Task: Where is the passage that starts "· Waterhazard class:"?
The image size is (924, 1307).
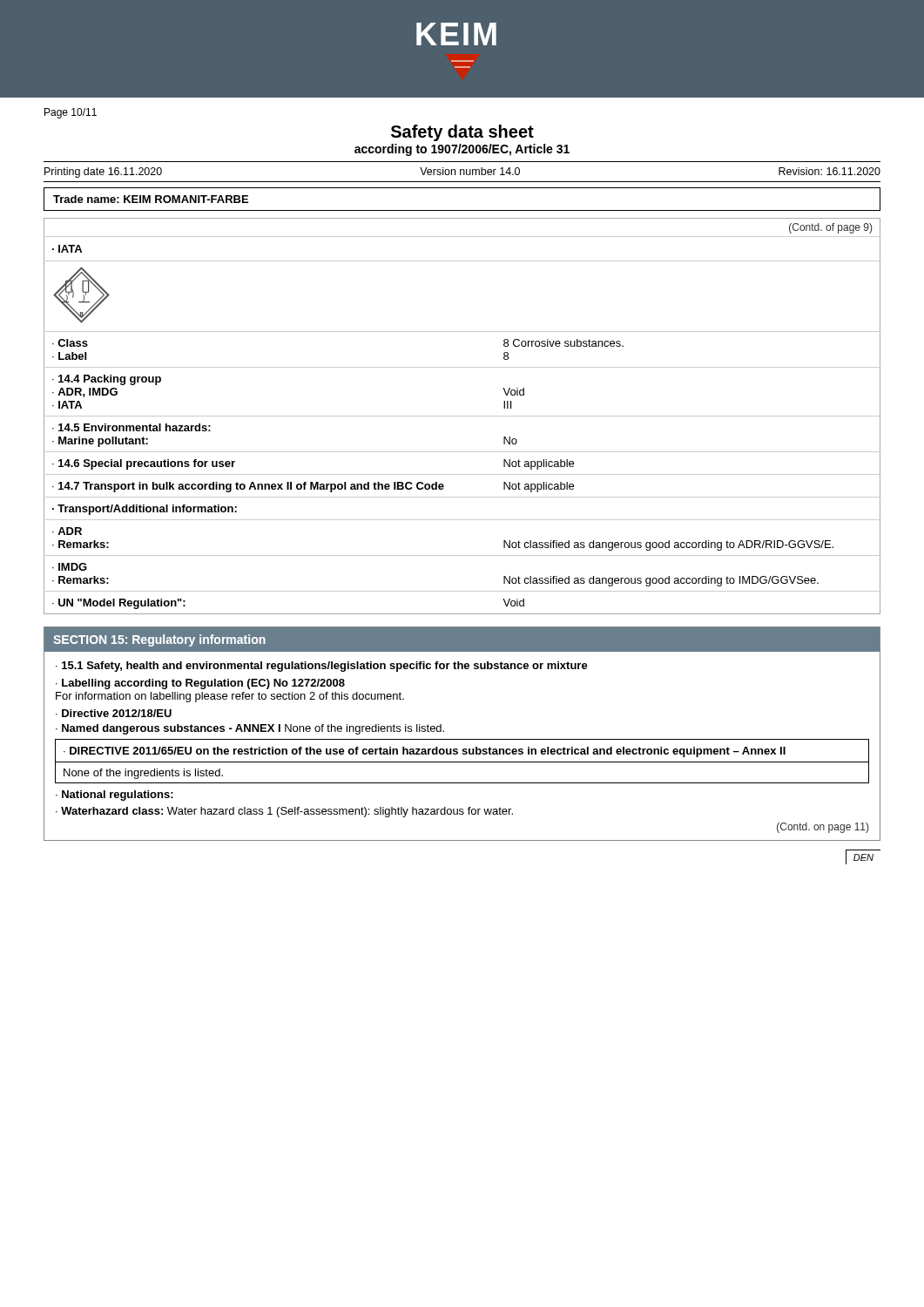Action: tap(284, 811)
